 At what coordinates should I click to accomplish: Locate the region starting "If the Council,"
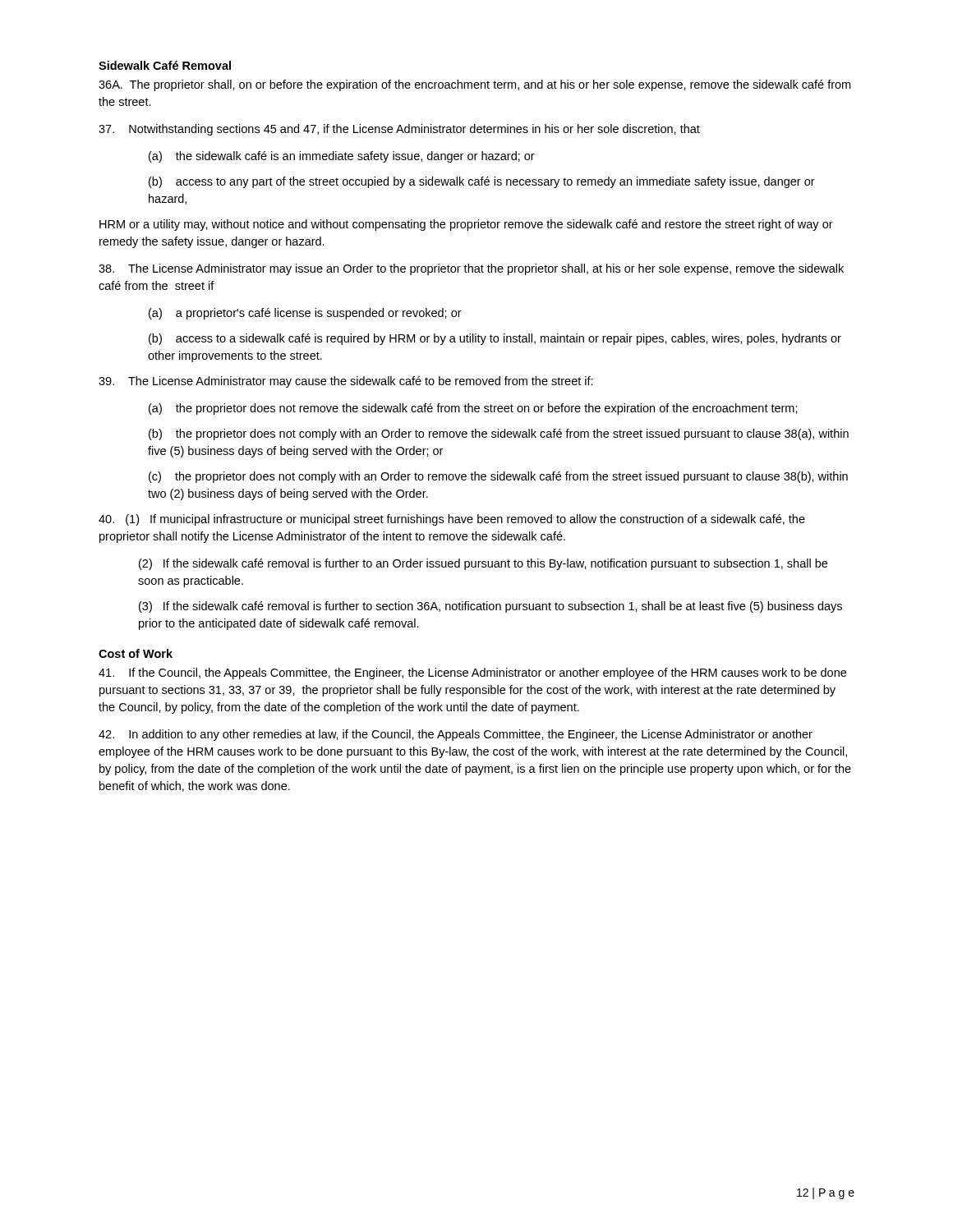[473, 690]
